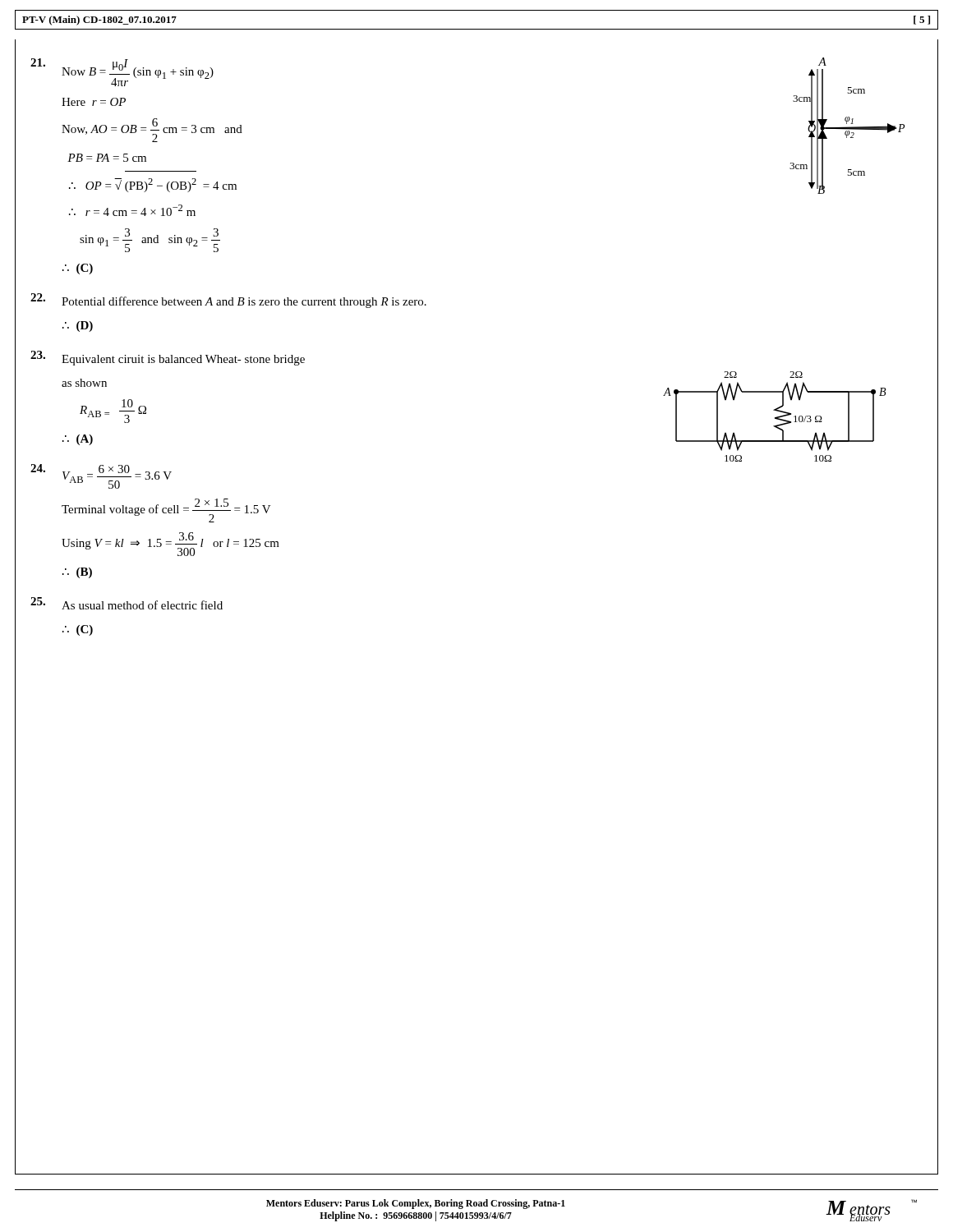Click on the text block that says "Potential difference between A and B"
Screen dimensions: 1232x953
coord(228,301)
